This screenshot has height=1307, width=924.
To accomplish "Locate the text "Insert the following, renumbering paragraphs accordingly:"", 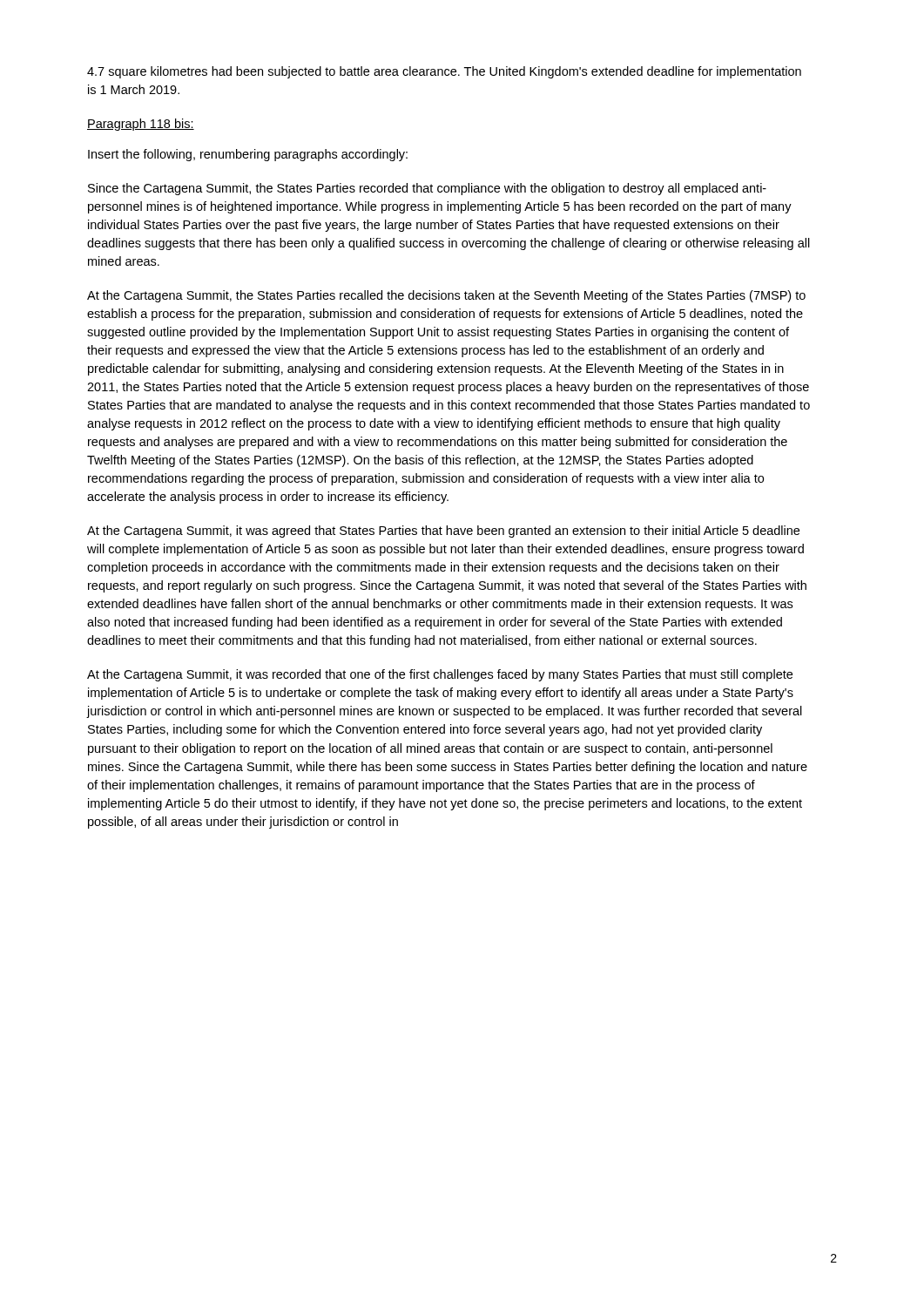I will [248, 154].
